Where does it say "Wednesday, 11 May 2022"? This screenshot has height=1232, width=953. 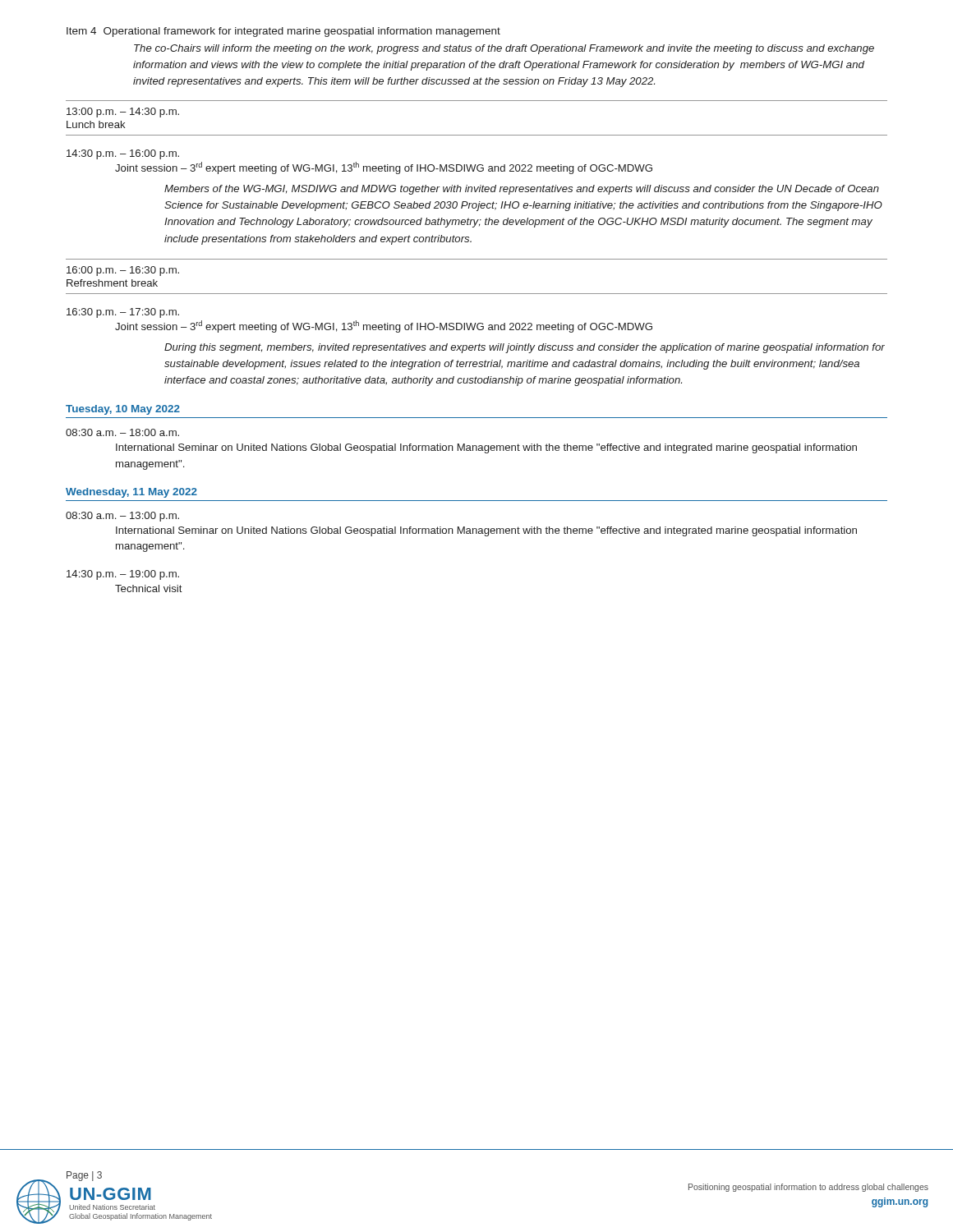tap(476, 493)
